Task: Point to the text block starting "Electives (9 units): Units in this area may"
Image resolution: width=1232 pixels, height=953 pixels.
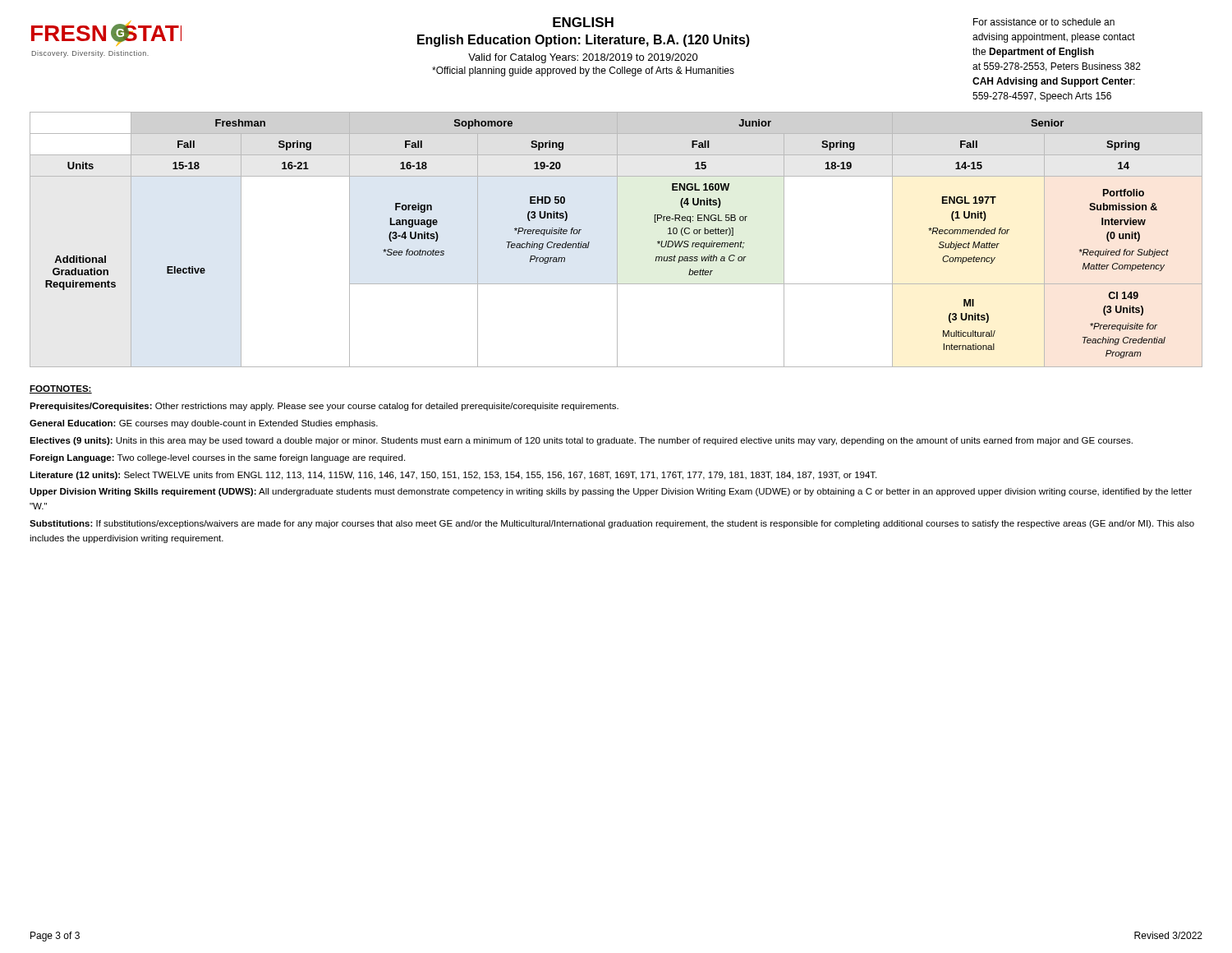Action: (581, 440)
